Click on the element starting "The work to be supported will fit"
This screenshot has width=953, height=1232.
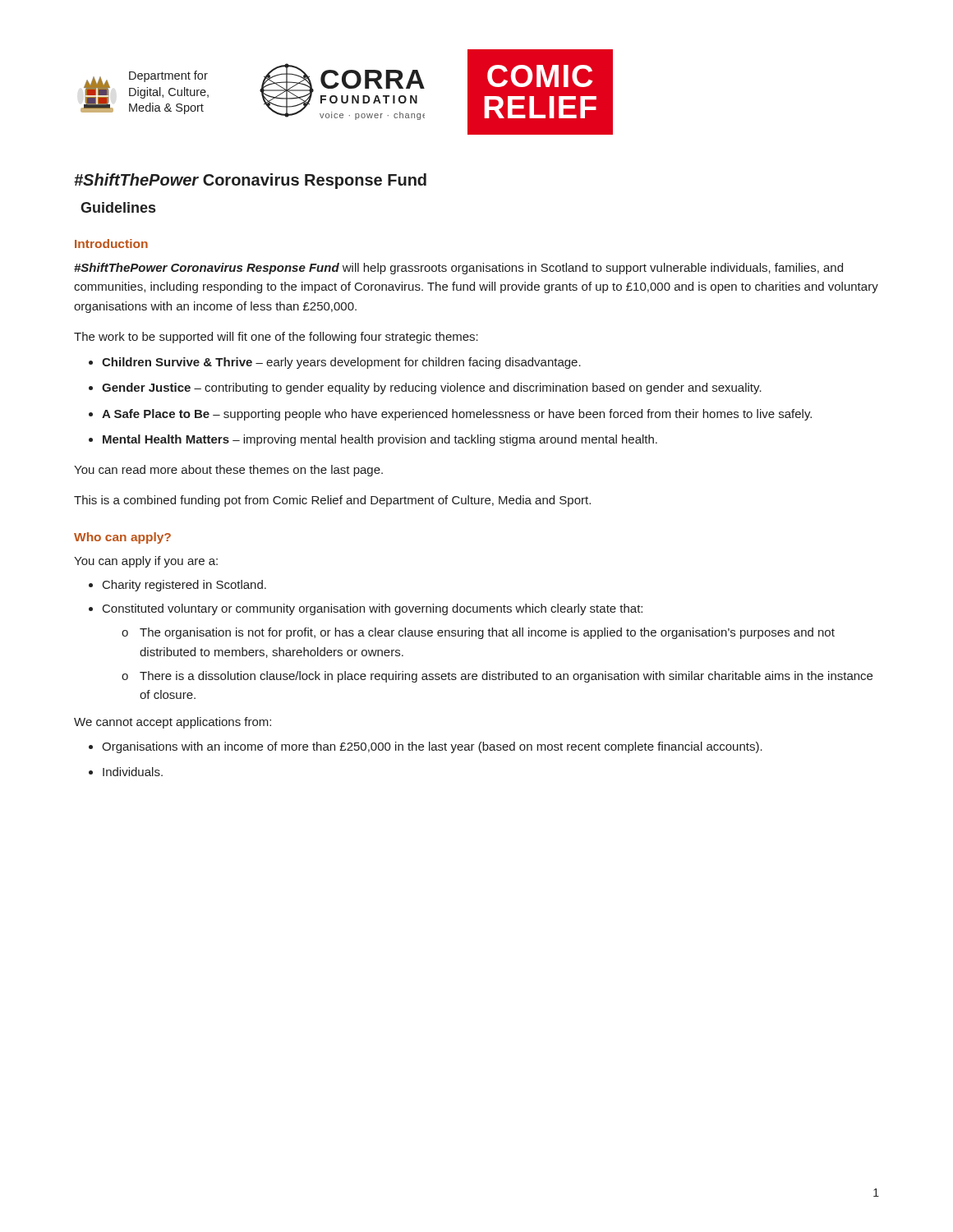coord(276,336)
